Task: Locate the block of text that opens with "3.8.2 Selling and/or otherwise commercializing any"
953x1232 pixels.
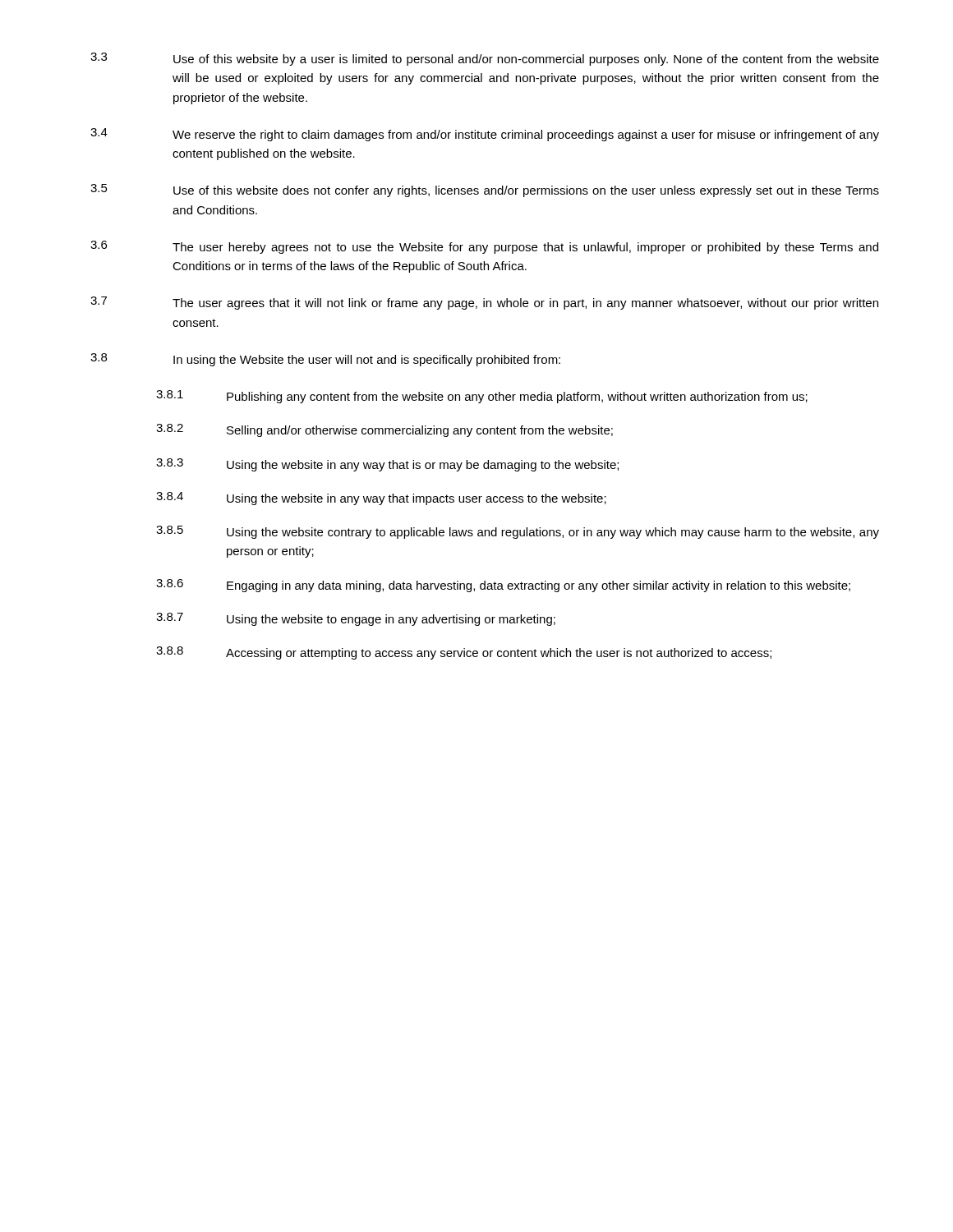Action: [x=518, y=430]
